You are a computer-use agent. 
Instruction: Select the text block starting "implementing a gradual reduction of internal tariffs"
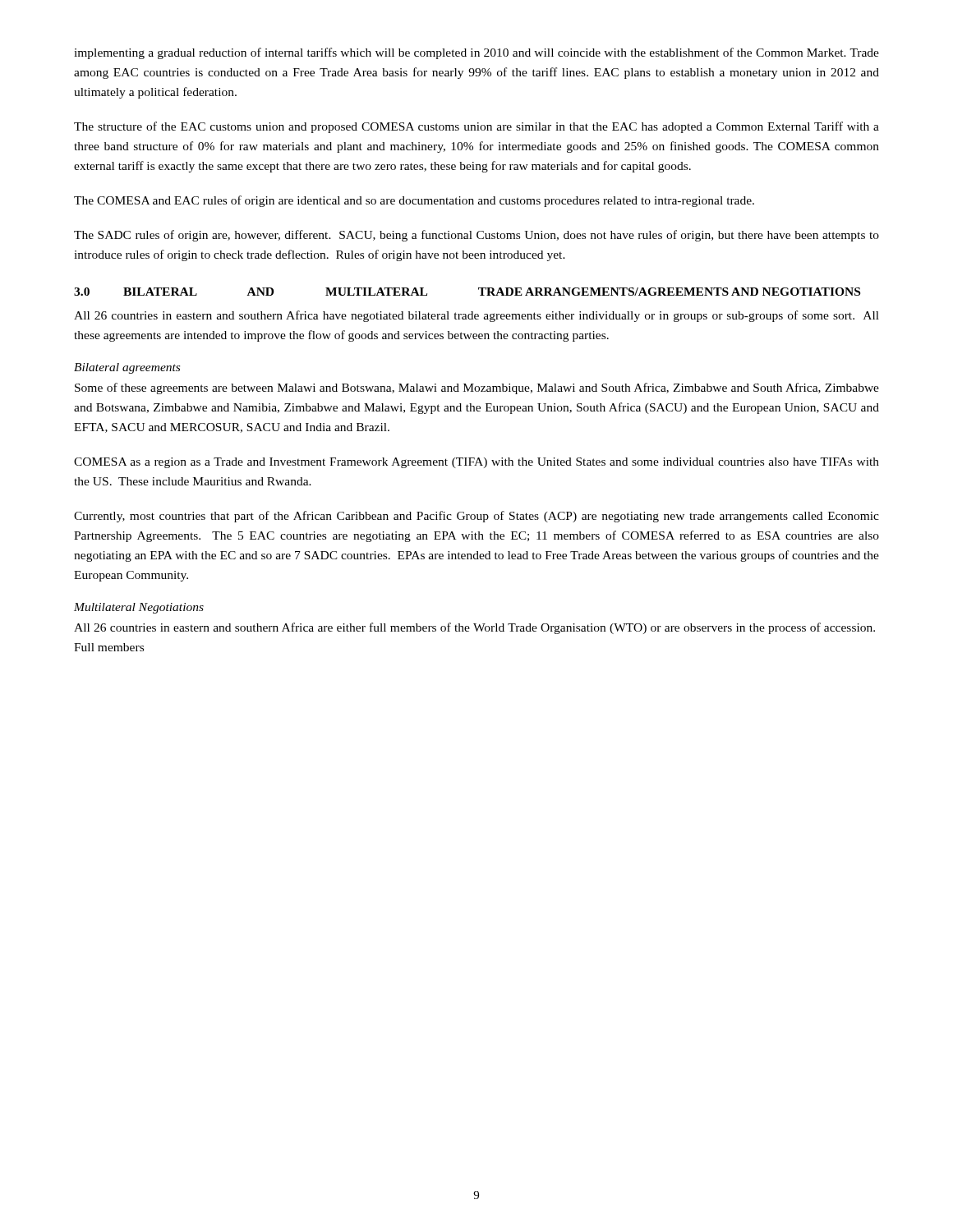click(476, 72)
